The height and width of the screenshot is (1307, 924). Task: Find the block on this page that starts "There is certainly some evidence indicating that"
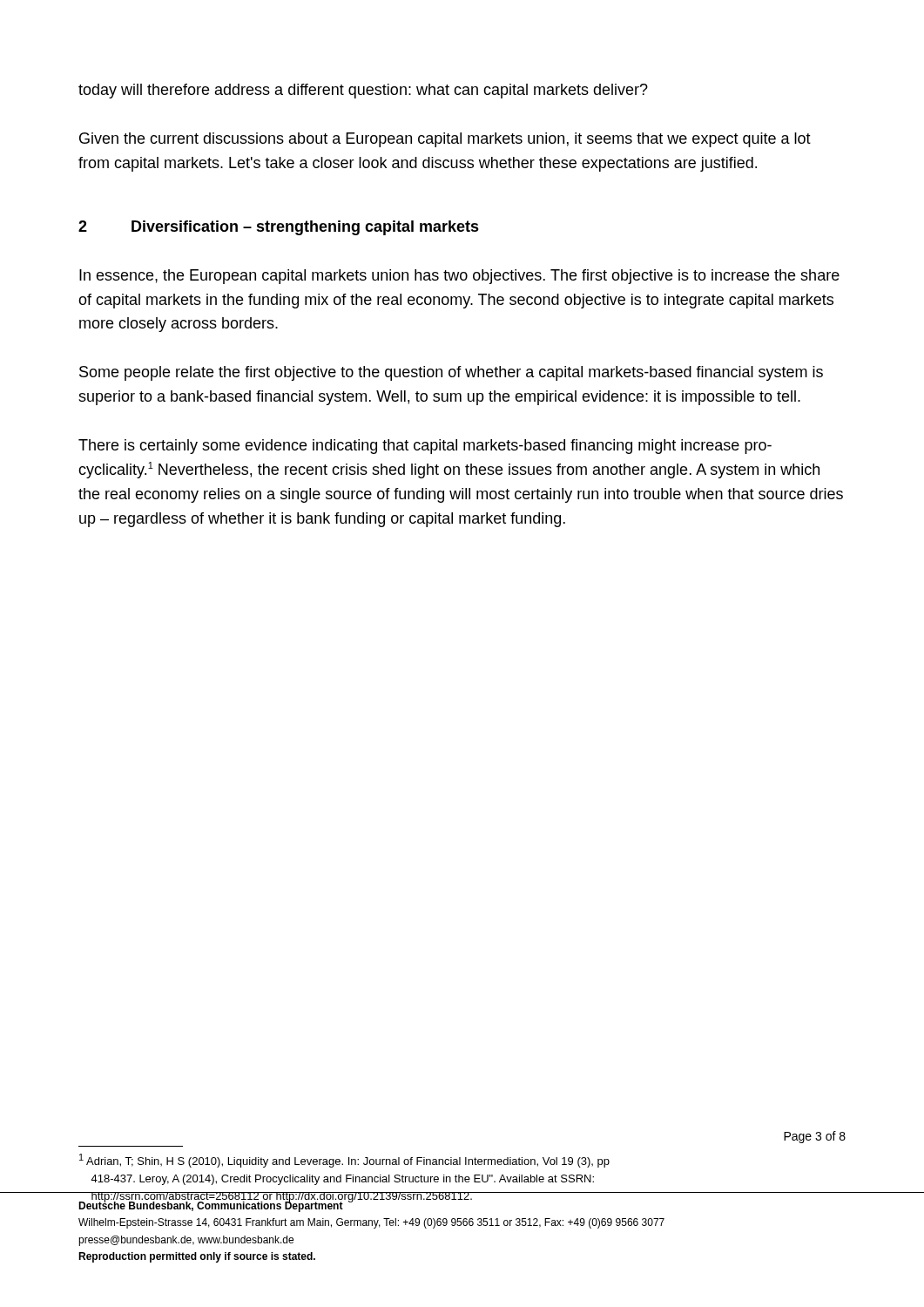click(461, 482)
